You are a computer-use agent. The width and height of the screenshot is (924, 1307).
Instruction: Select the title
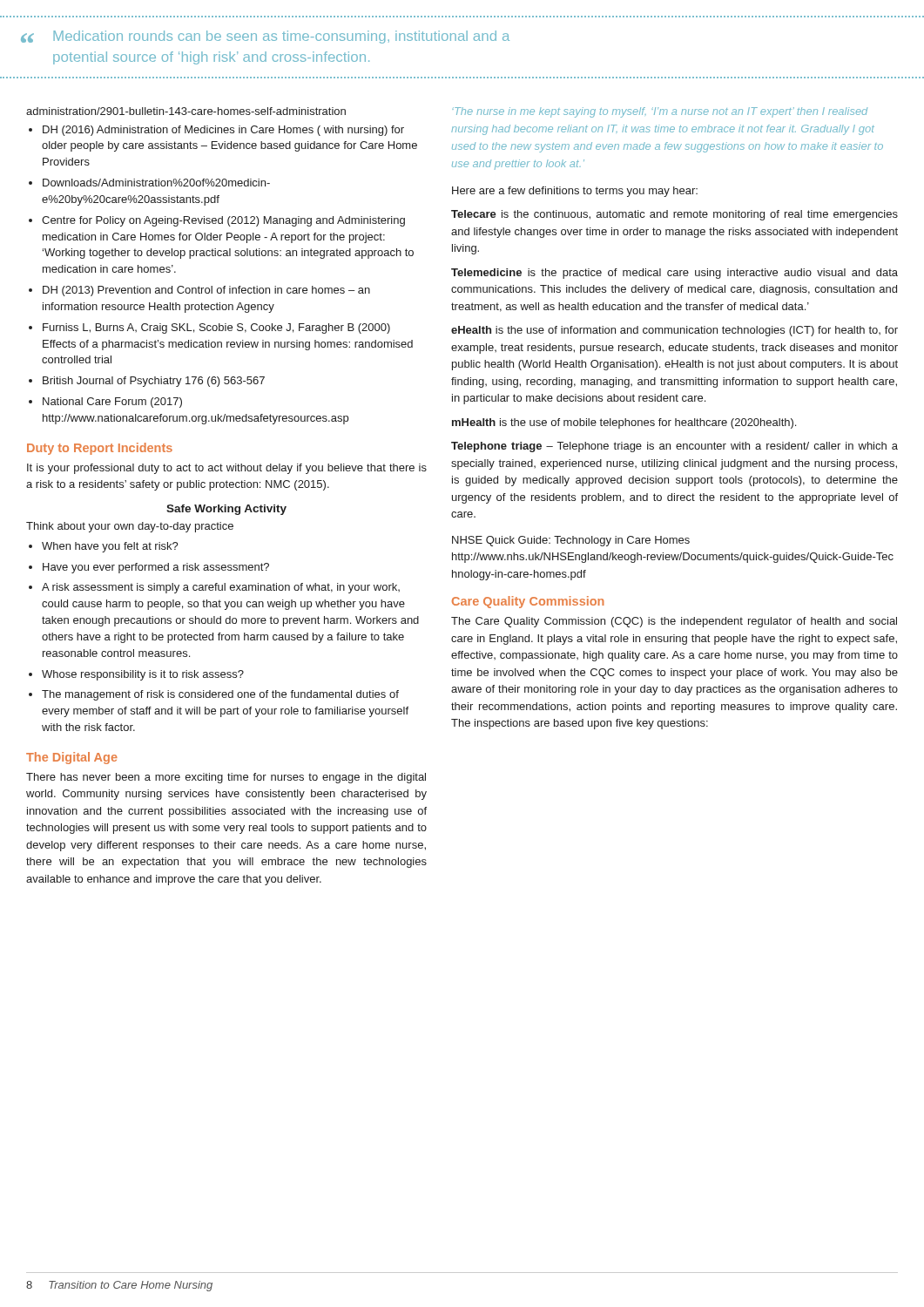264,46
